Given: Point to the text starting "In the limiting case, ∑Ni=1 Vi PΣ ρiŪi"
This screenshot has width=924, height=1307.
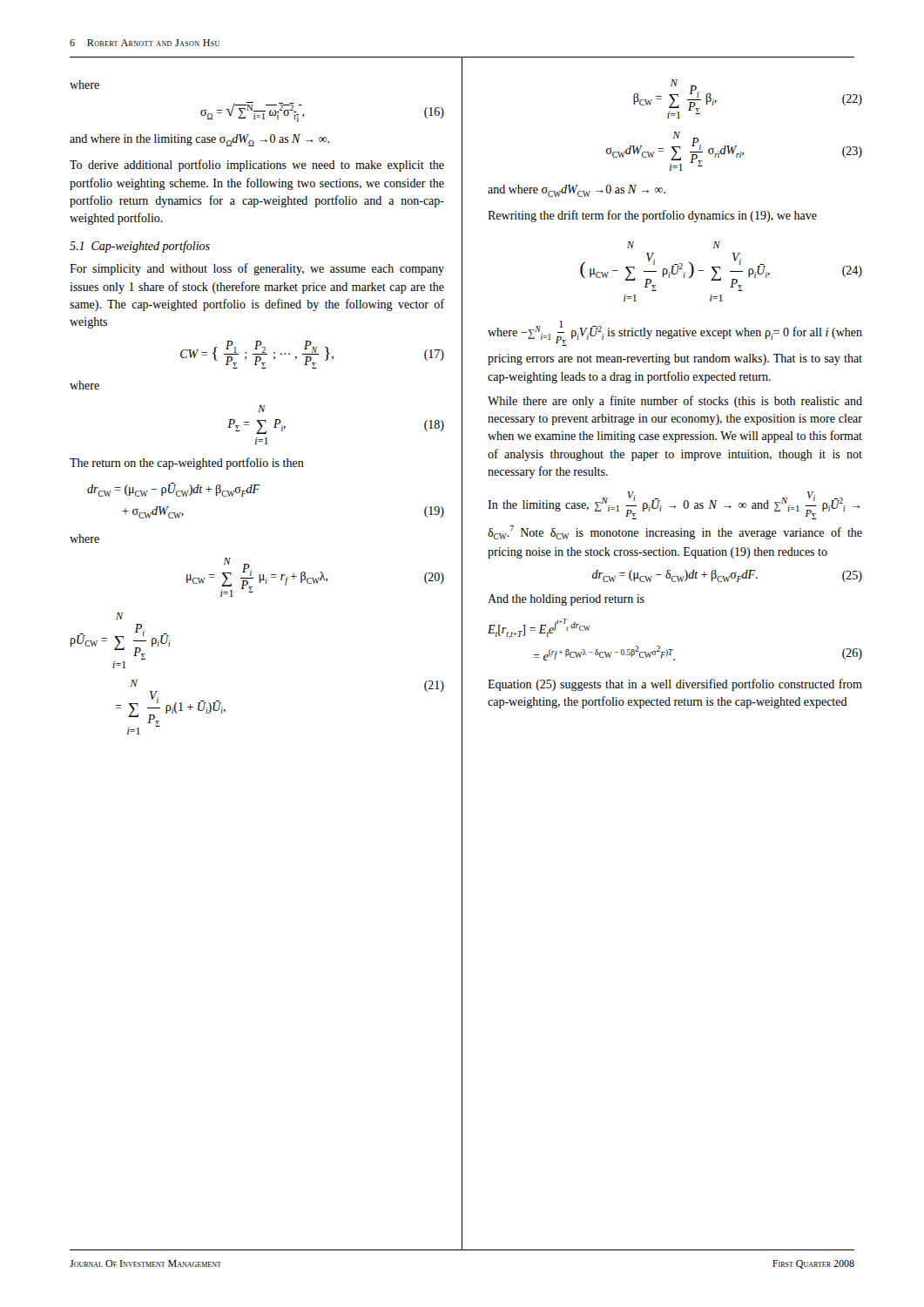Looking at the screenshot, I should 675,525.
